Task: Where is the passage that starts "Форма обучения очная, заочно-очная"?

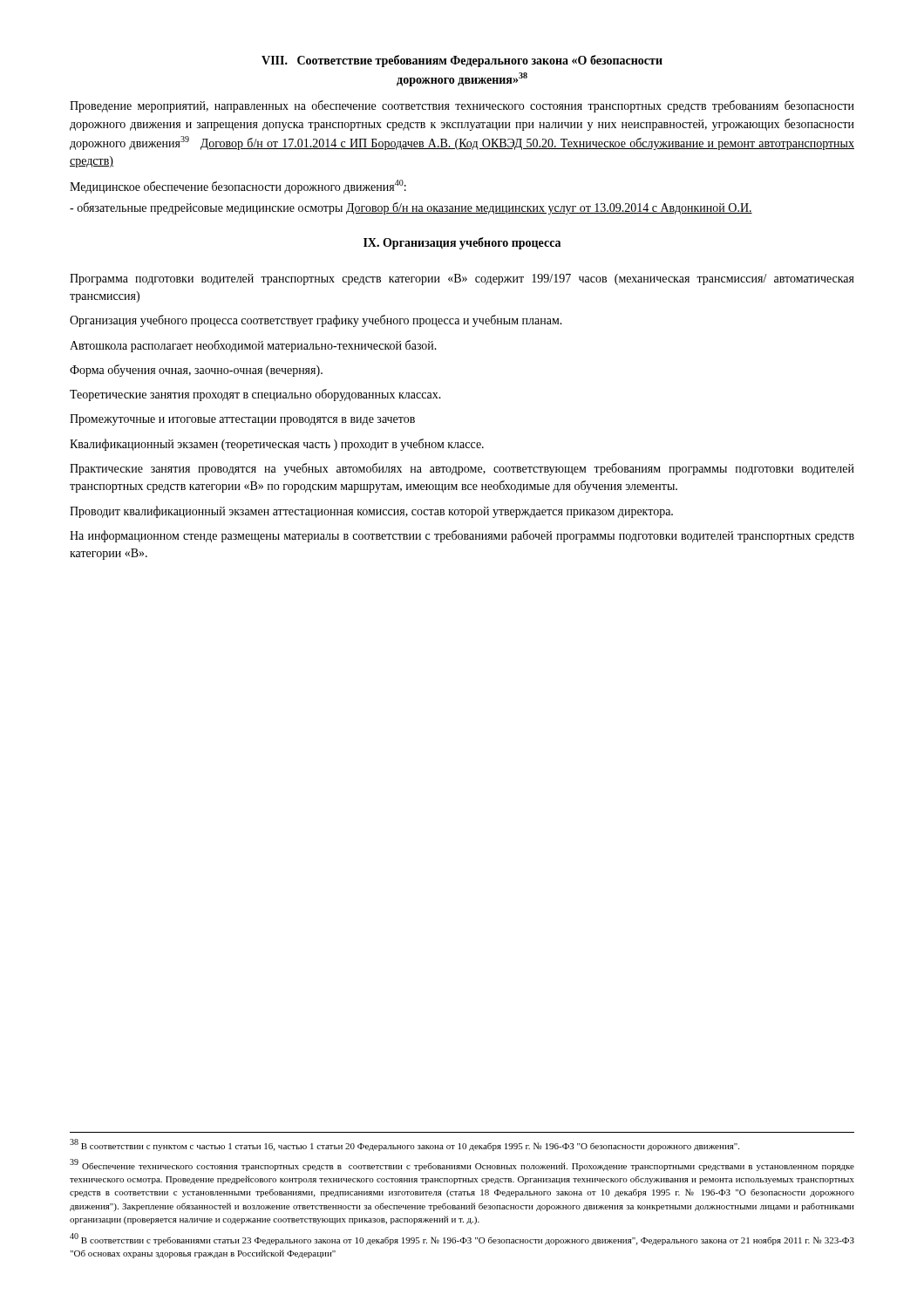Action: 196,370
